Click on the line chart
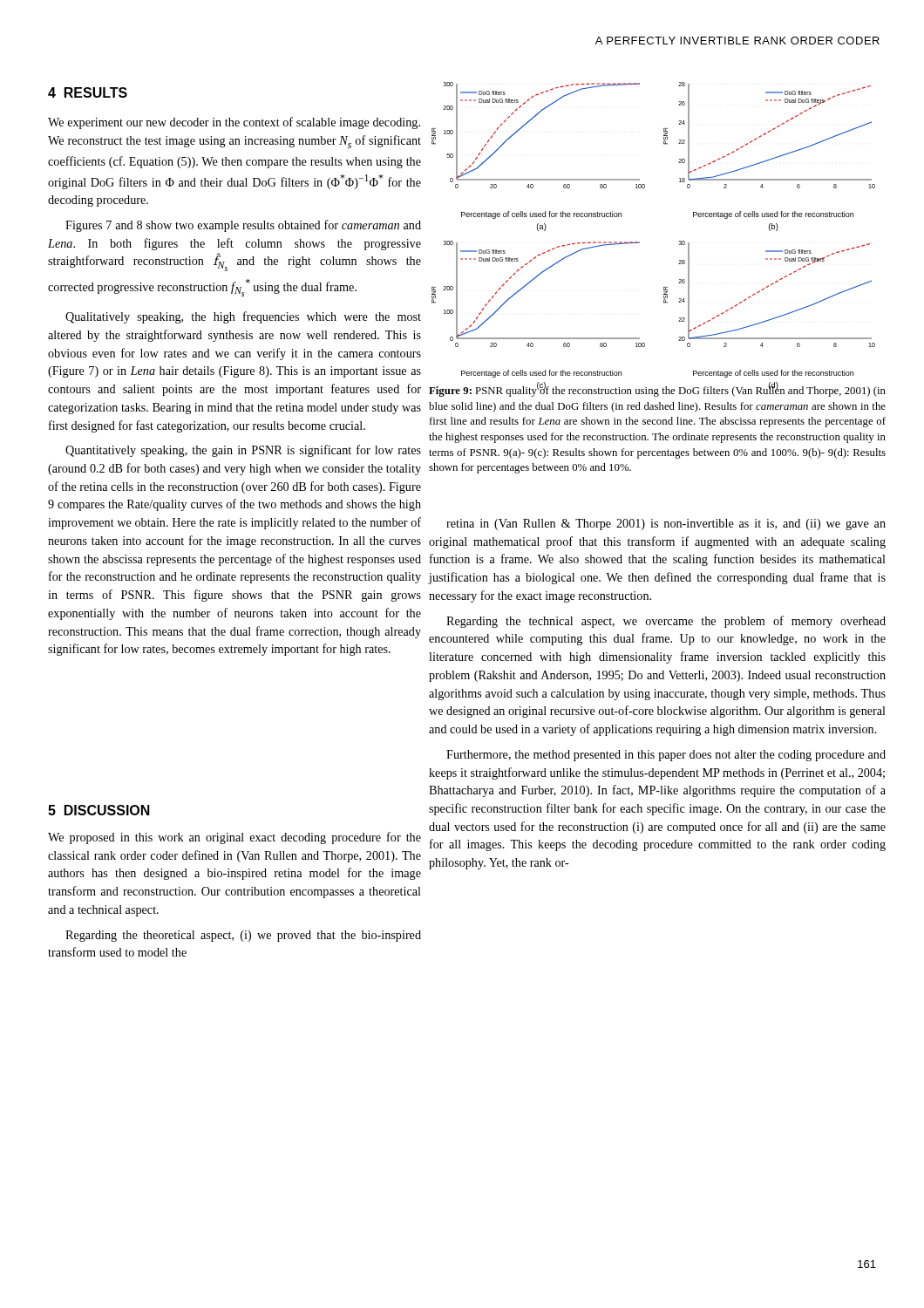The width and height of the screenshot is (924, 1308). coord(657,234)
